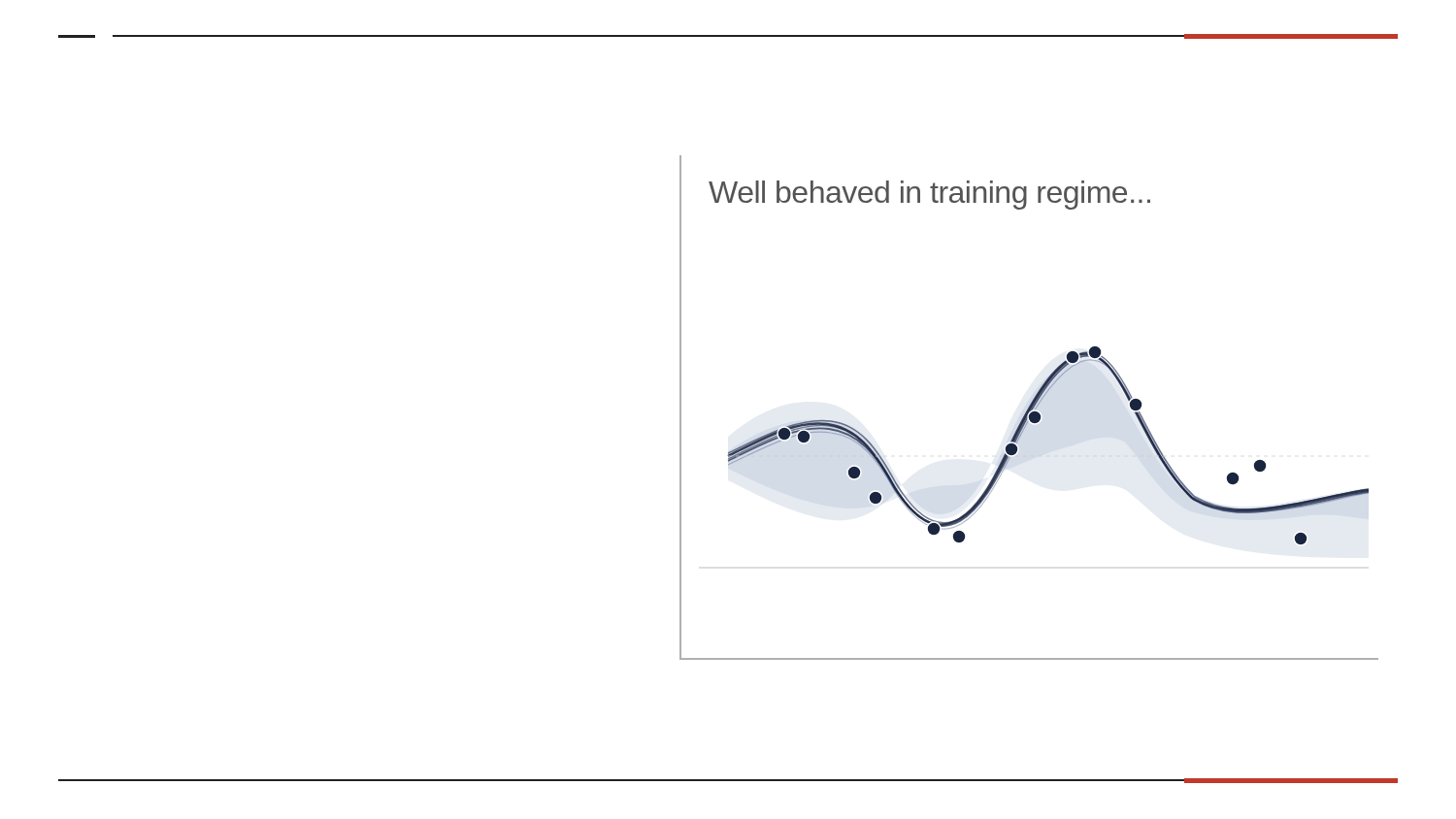Click on the text with the text "Well behaved in training regime..."
The height and width of the screenshot is (819, 1456).
pyautogui.click(x=931, y=192)
